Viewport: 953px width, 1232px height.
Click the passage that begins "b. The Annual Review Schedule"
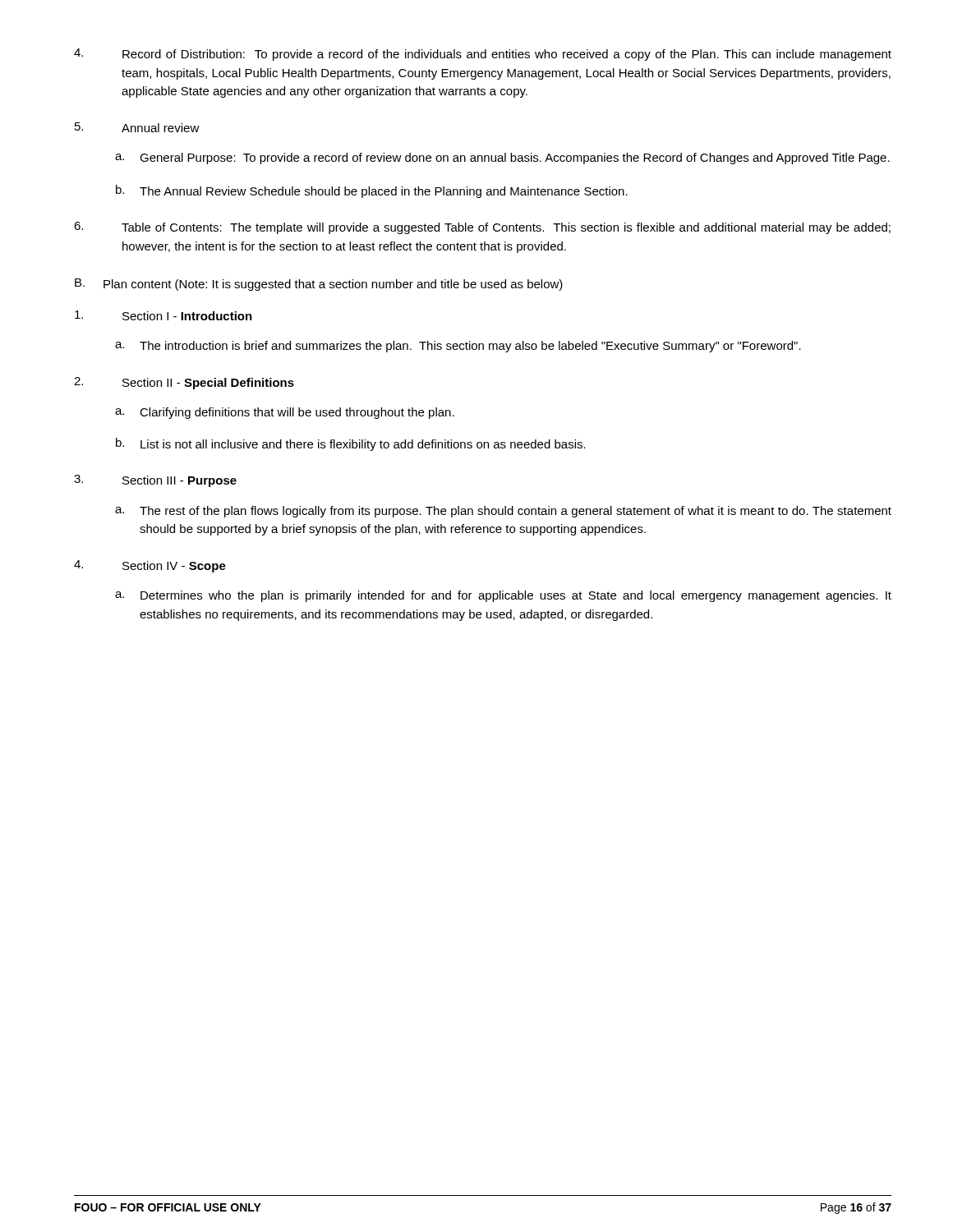tap(503, 191)
